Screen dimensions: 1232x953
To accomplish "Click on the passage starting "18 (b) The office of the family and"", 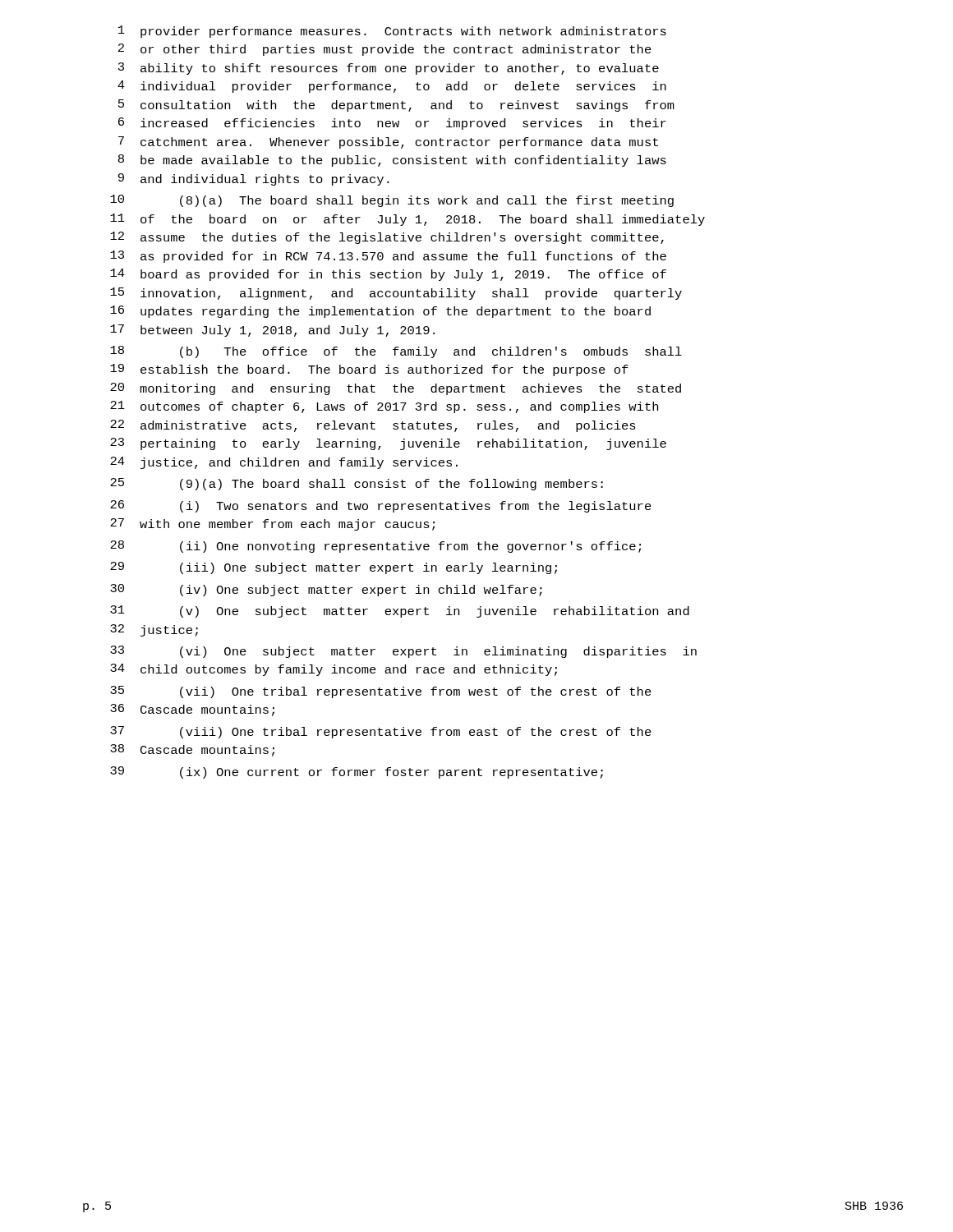I will click(493, 408).
